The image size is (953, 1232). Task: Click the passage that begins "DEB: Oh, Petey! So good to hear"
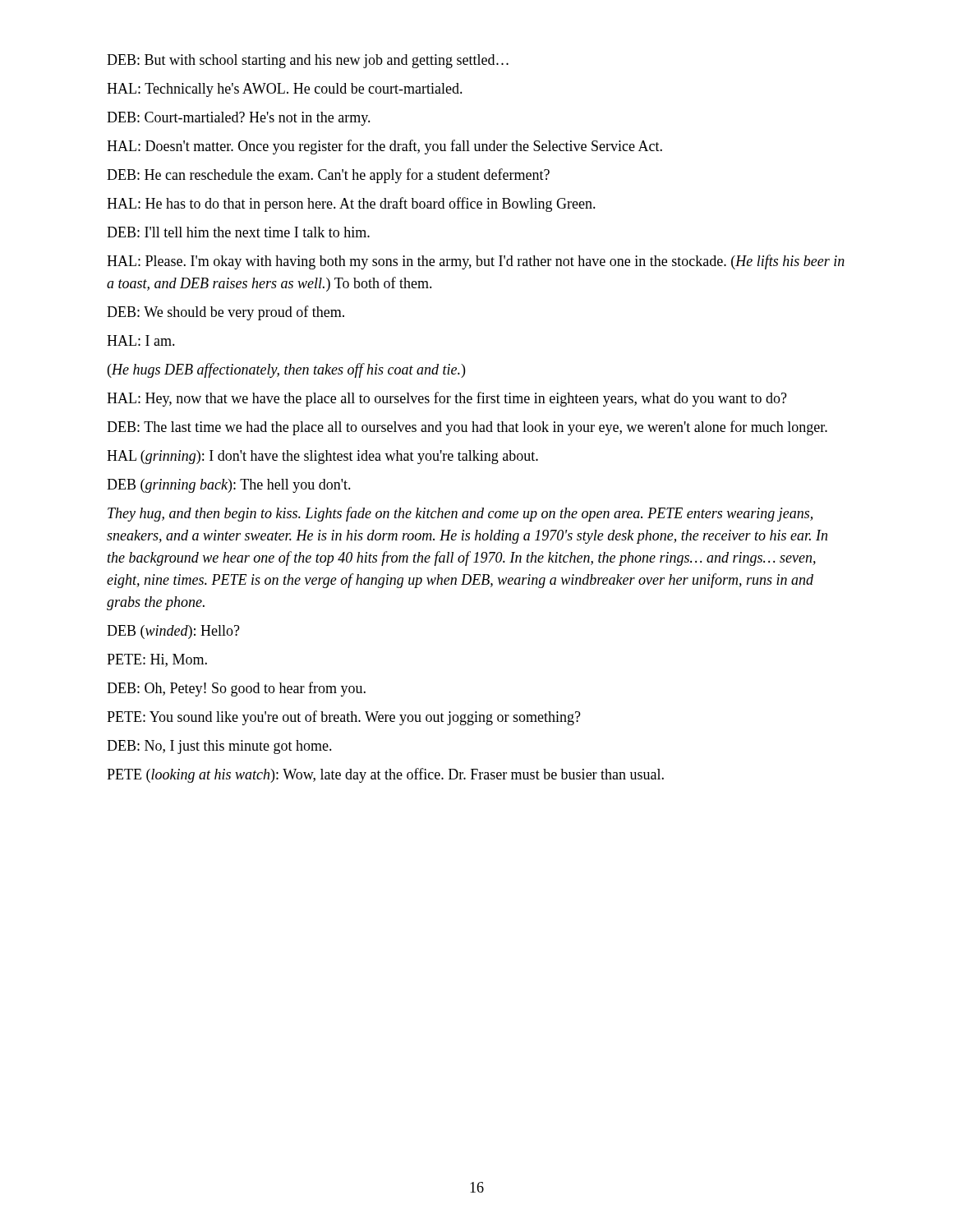[236, 689]
